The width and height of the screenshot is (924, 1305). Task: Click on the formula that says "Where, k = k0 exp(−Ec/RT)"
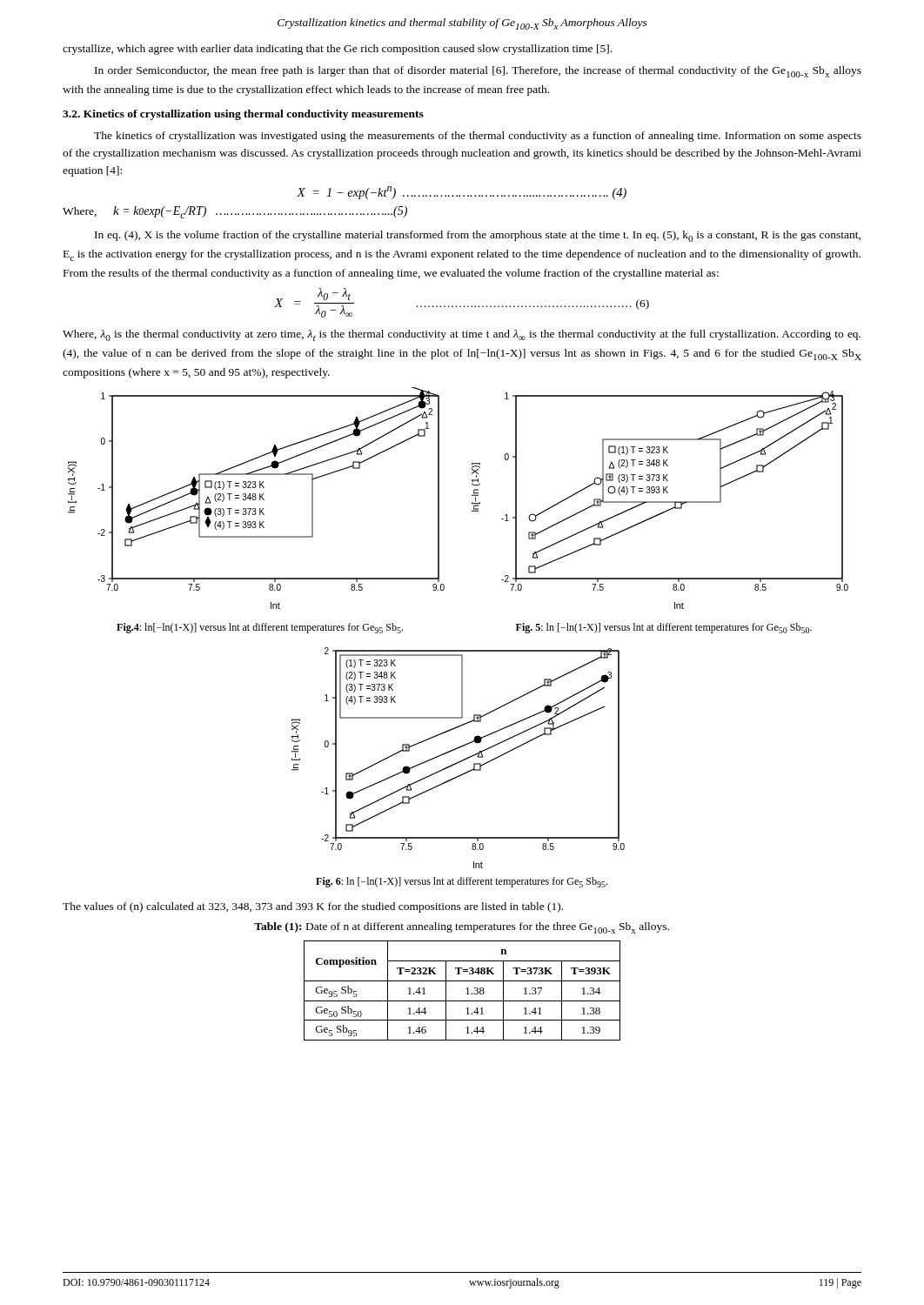(235, 212)
